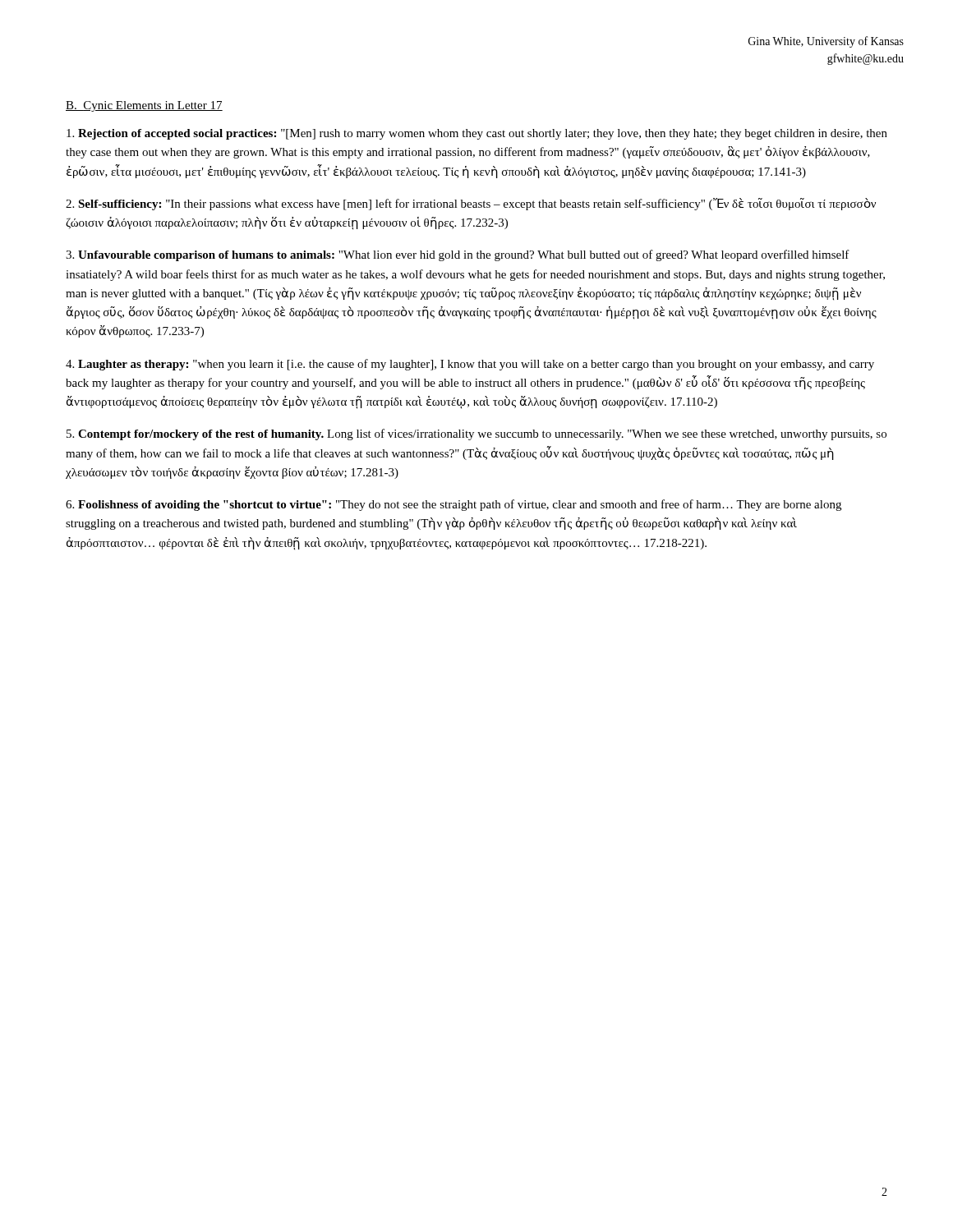The height and width of the screenshot is (1232, 953).
Task: Point to the text starting "2. Self-sufficiency: "In their passions what"
Action: point(476,214)
